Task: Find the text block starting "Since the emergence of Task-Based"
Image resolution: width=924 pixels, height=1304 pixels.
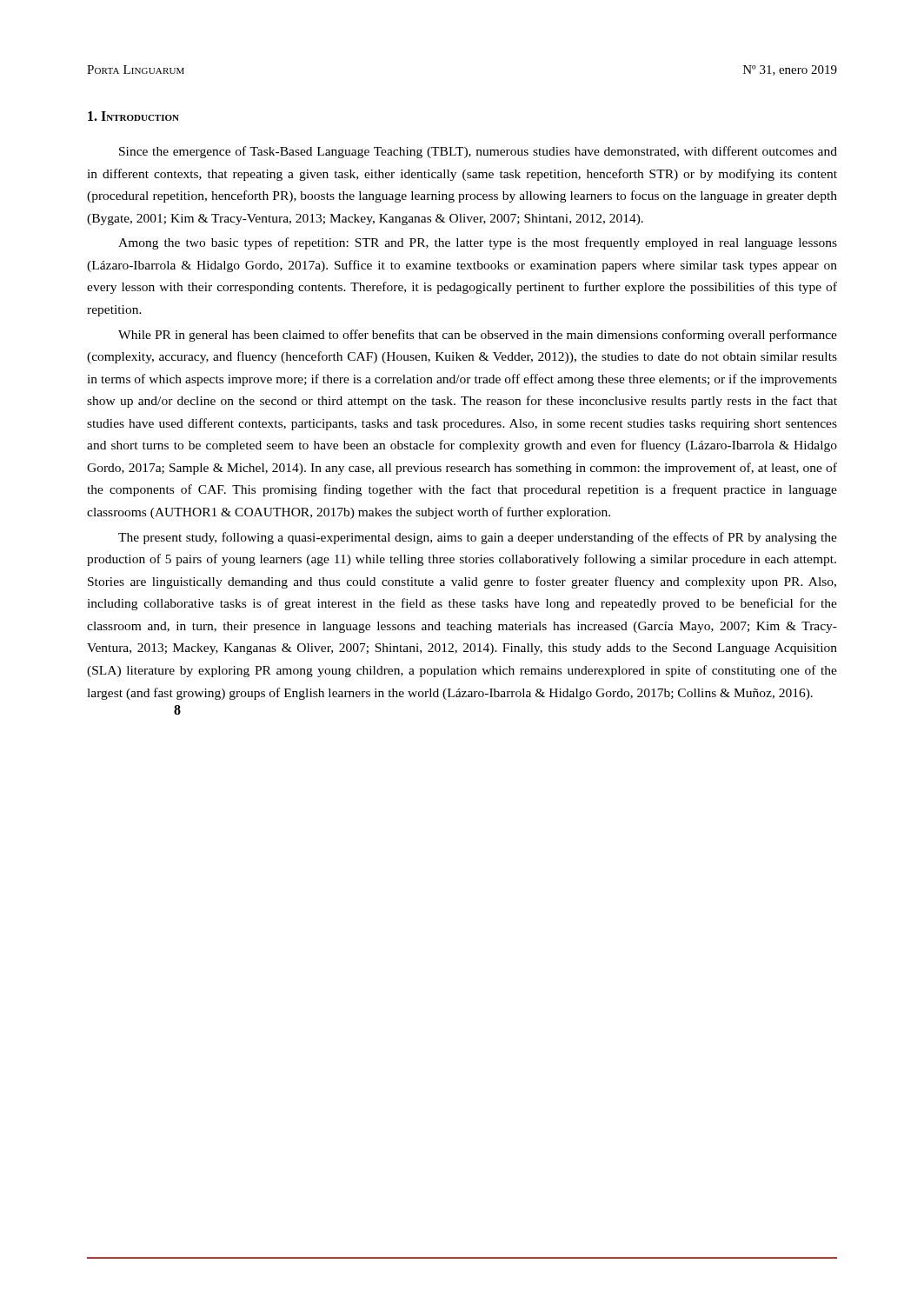Action: pyautogui.click(x=462, y=184)
